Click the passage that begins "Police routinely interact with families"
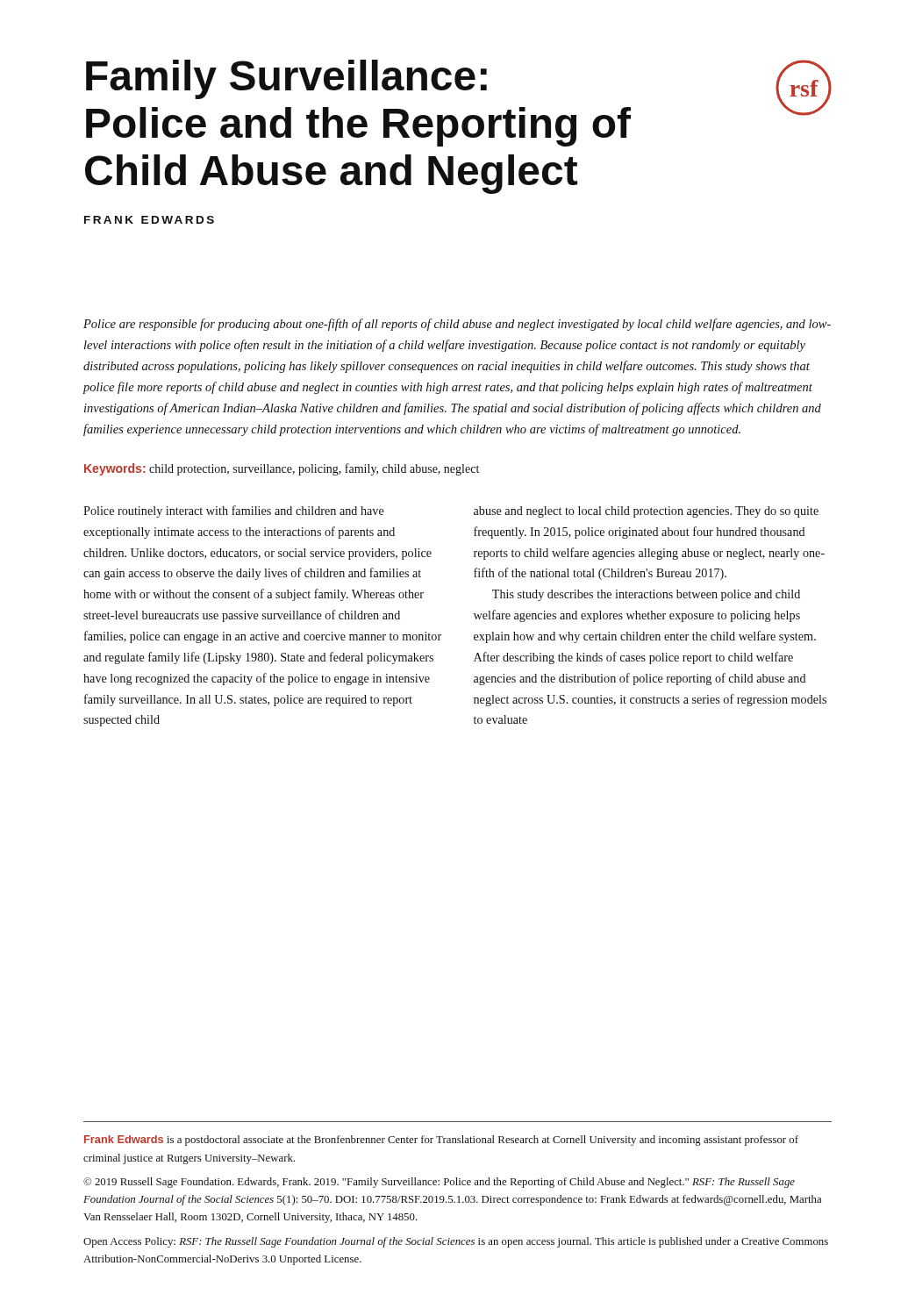Screen dimensions: 1316x915 pos(263,616)
